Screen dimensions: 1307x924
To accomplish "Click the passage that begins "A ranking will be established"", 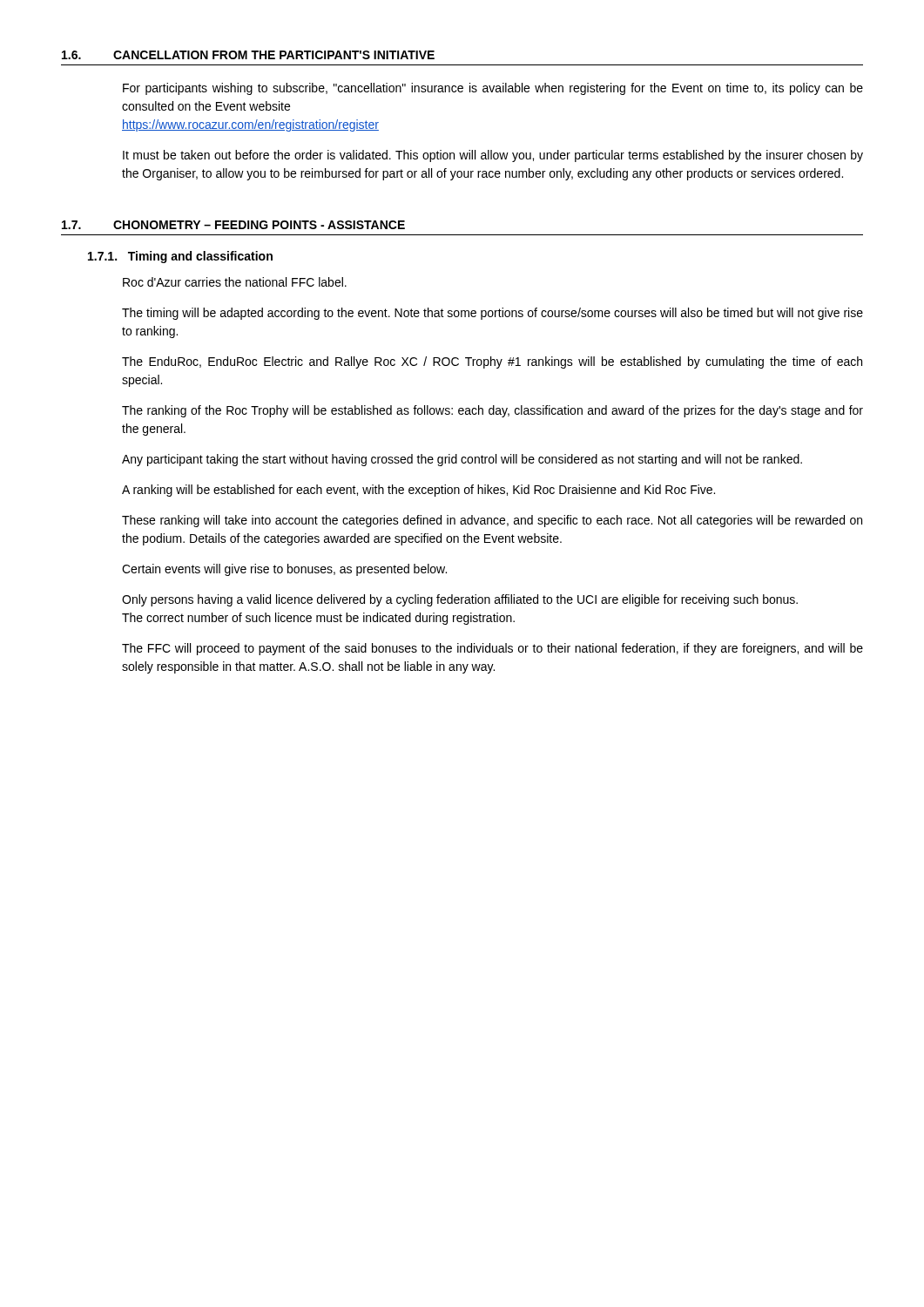I will tap(419, 490).
